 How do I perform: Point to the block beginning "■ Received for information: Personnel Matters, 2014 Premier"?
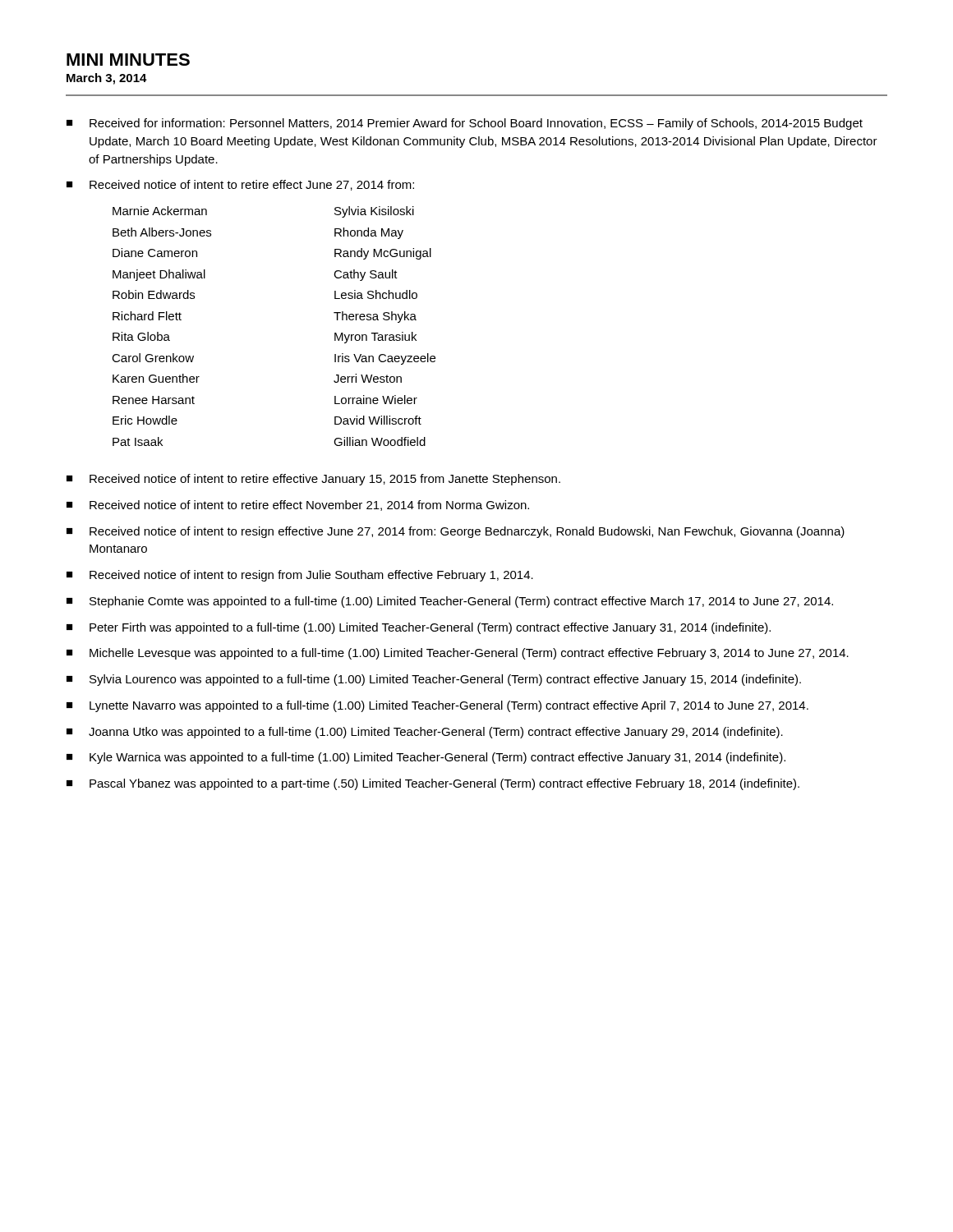click(476, 141)
